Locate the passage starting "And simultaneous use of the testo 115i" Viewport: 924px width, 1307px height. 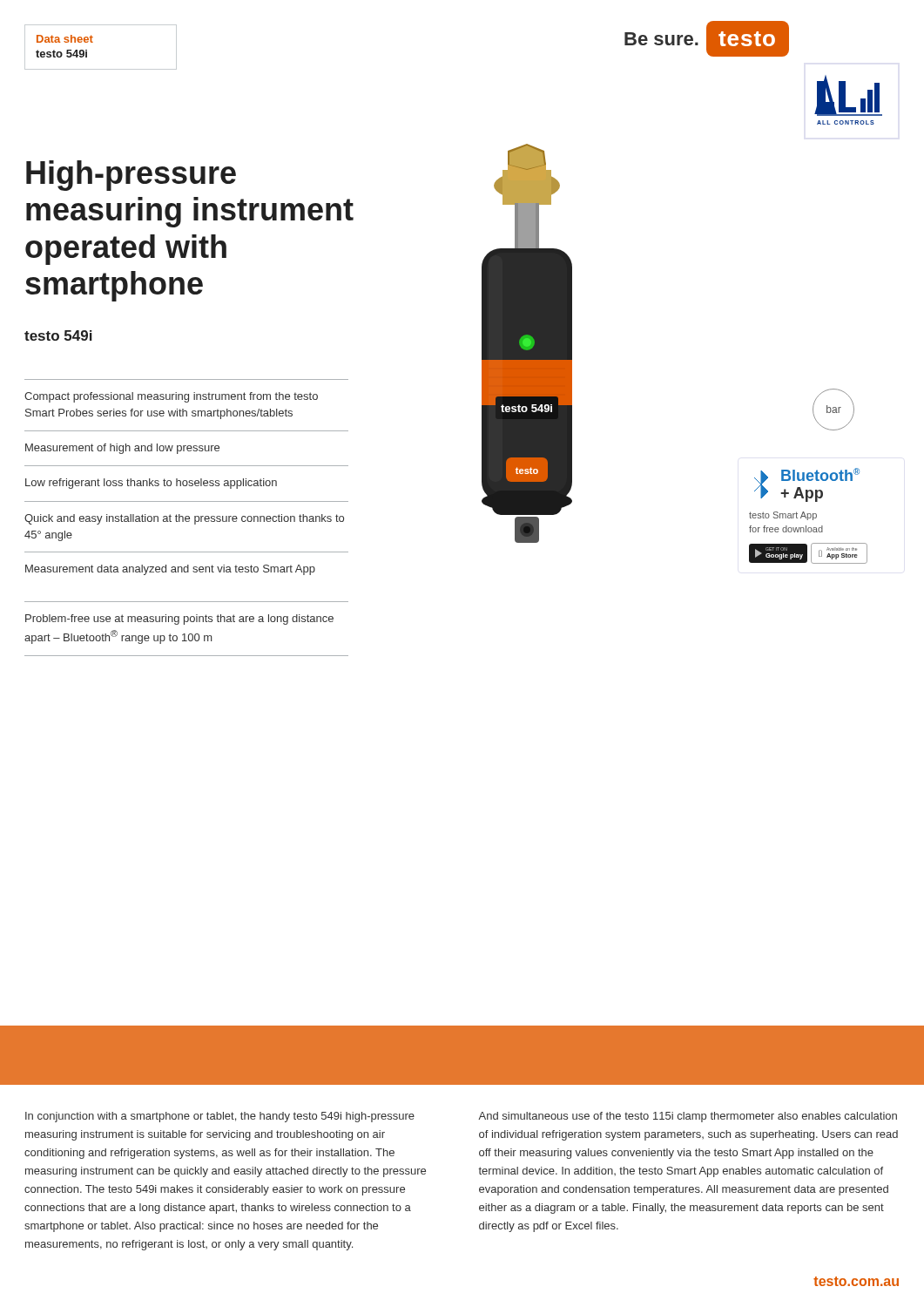coord(688,1170)
